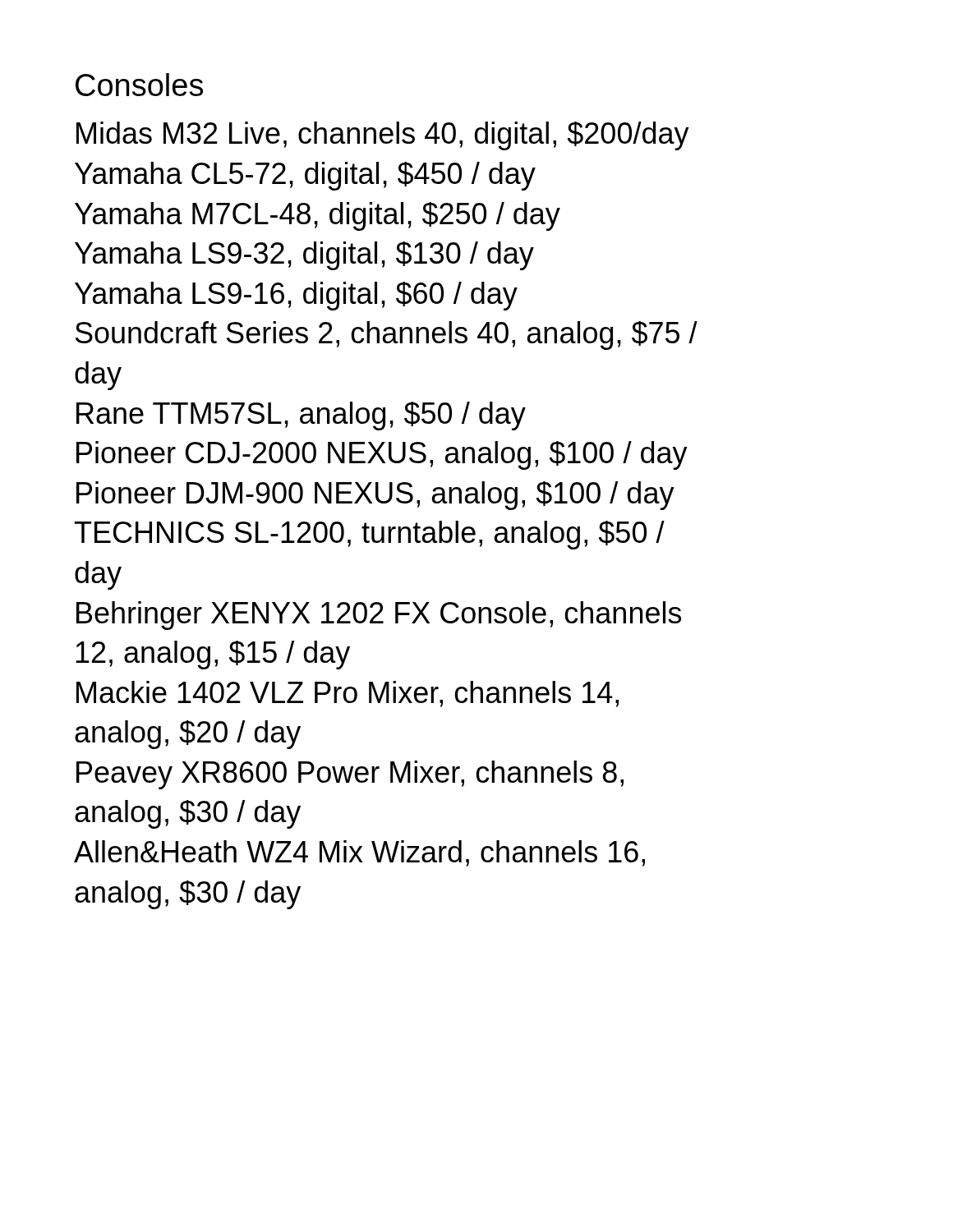Screen dimensions: 1232x953
Task: Select the list item with the text "Yamaha LS9-32, digital, $130 / day"
Action: 304,253
